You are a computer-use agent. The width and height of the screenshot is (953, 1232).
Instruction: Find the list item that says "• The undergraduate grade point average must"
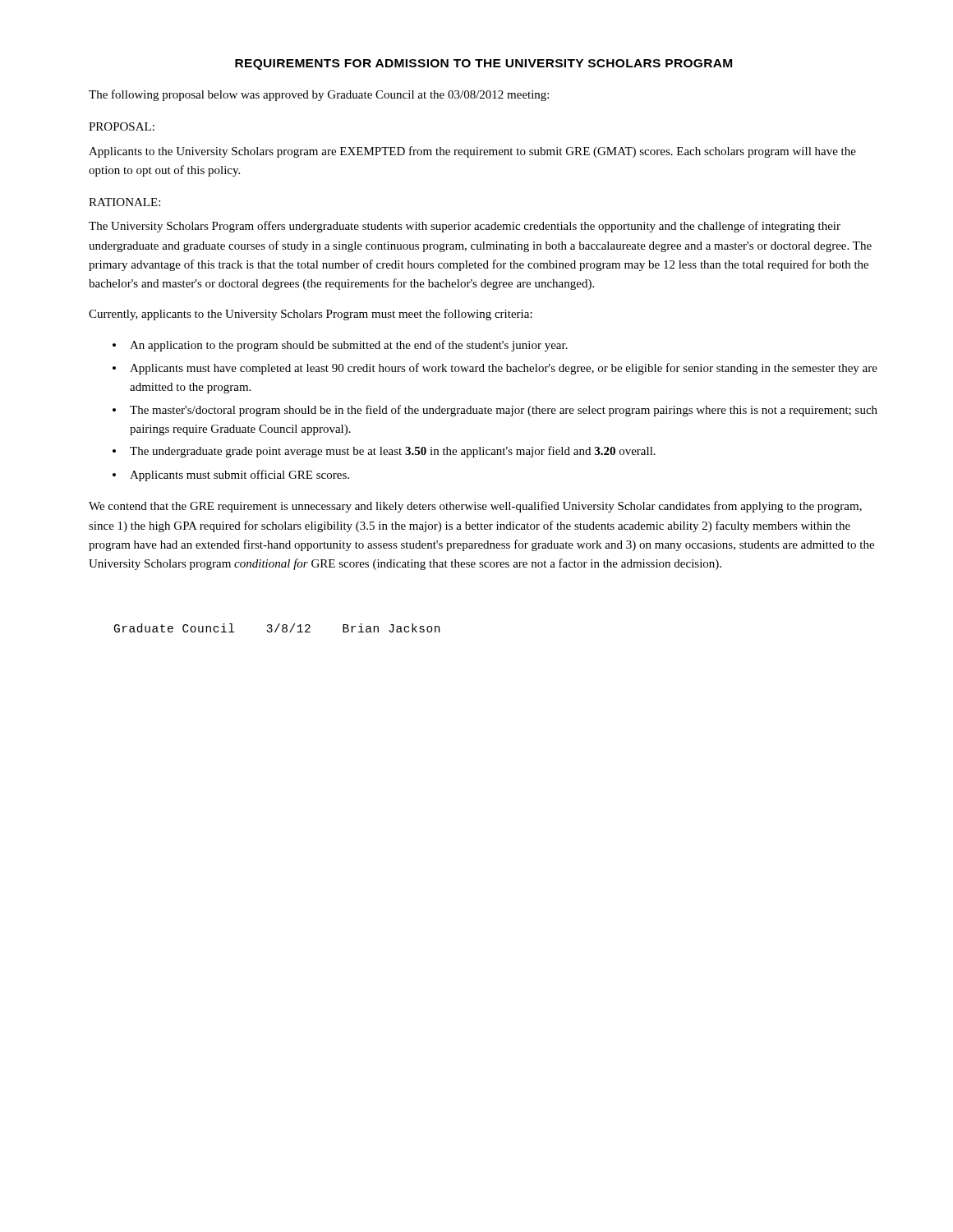click(x=495, y=452)
